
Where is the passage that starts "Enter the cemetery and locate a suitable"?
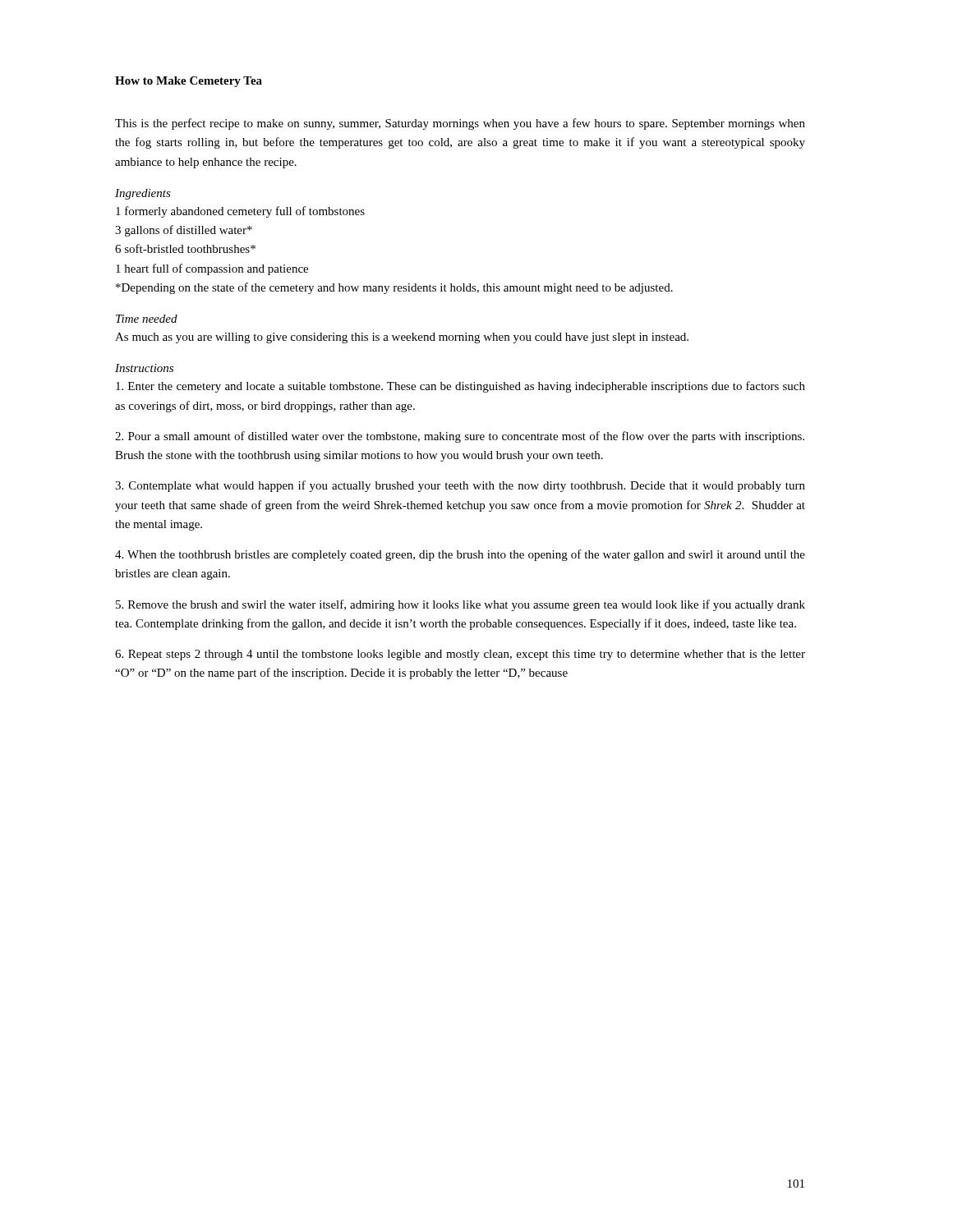pos(460,396)
